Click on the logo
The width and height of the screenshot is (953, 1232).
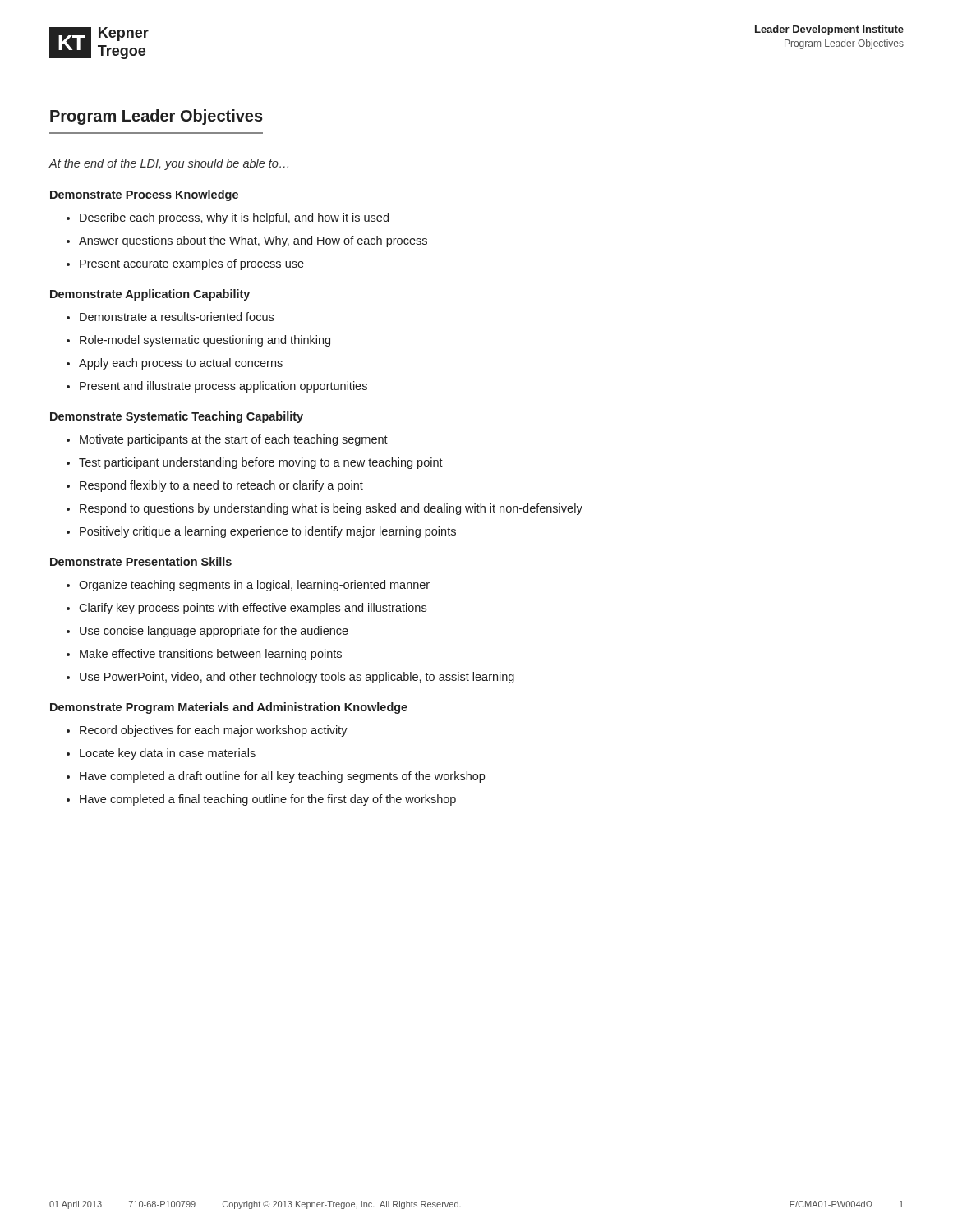pos(99,42)
